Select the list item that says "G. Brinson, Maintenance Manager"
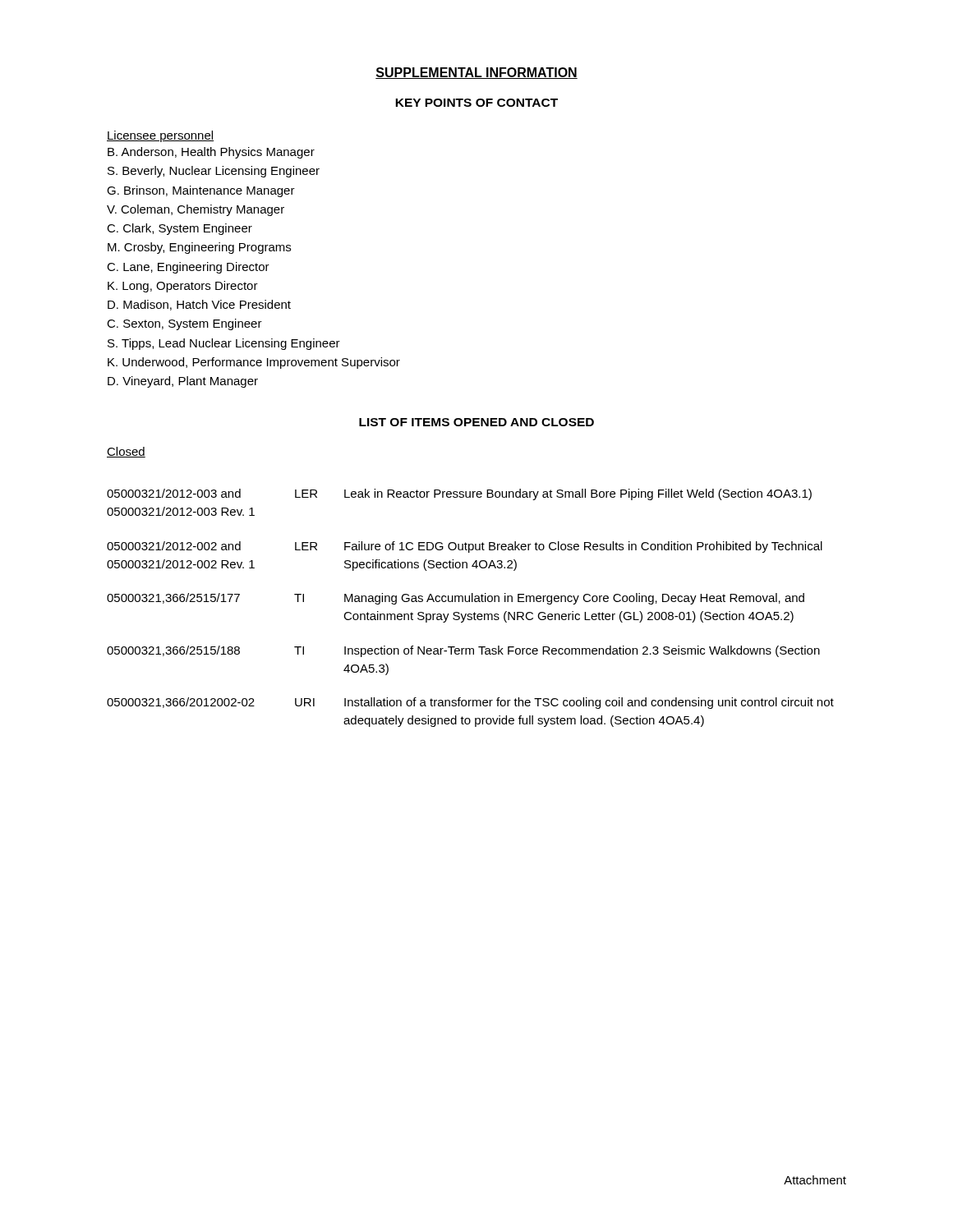The height and width of the screenshot is (1232, 953). pyautogui.click(x=201, y=190)
